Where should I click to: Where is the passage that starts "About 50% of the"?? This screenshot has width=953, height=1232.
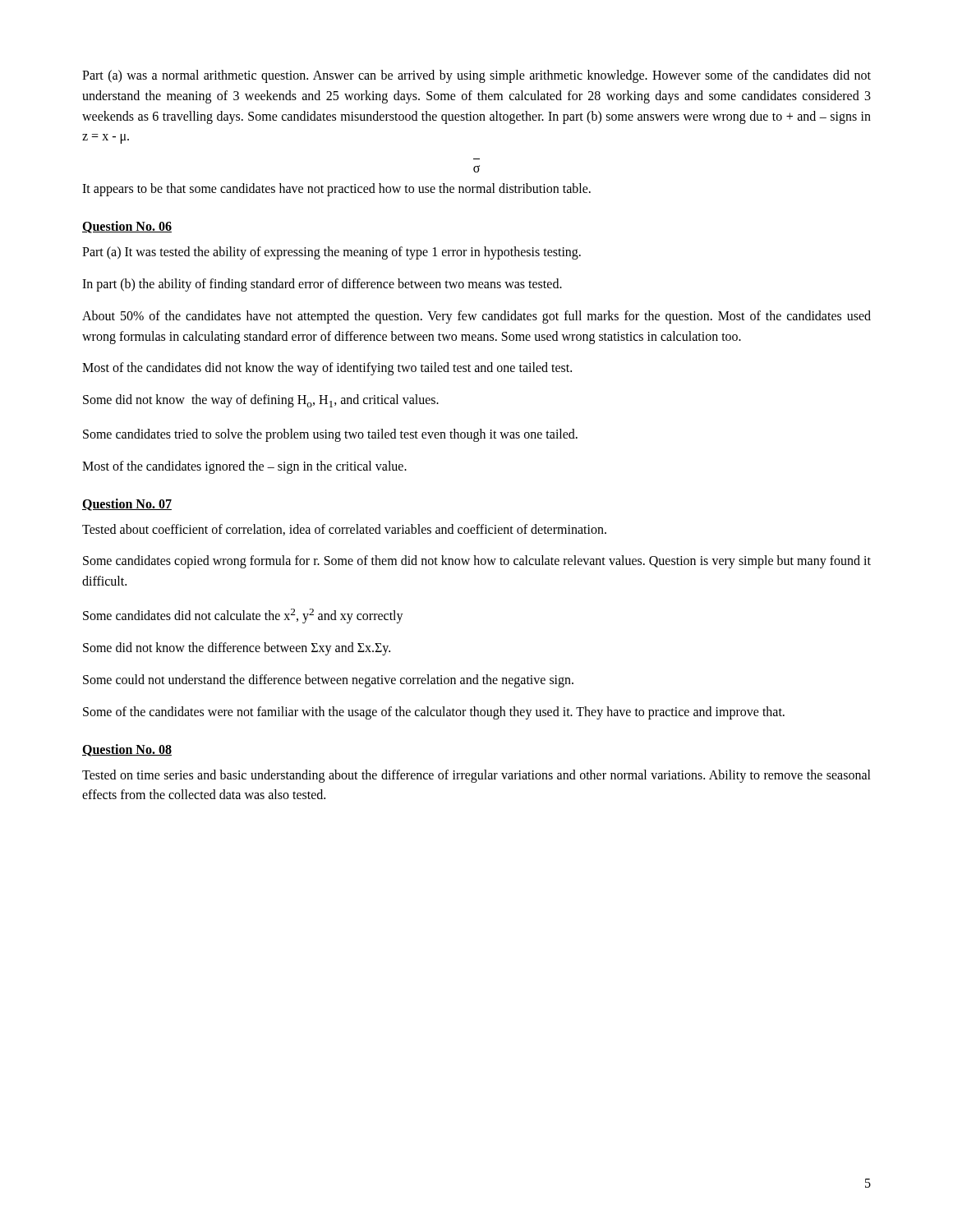coord(476,326)
